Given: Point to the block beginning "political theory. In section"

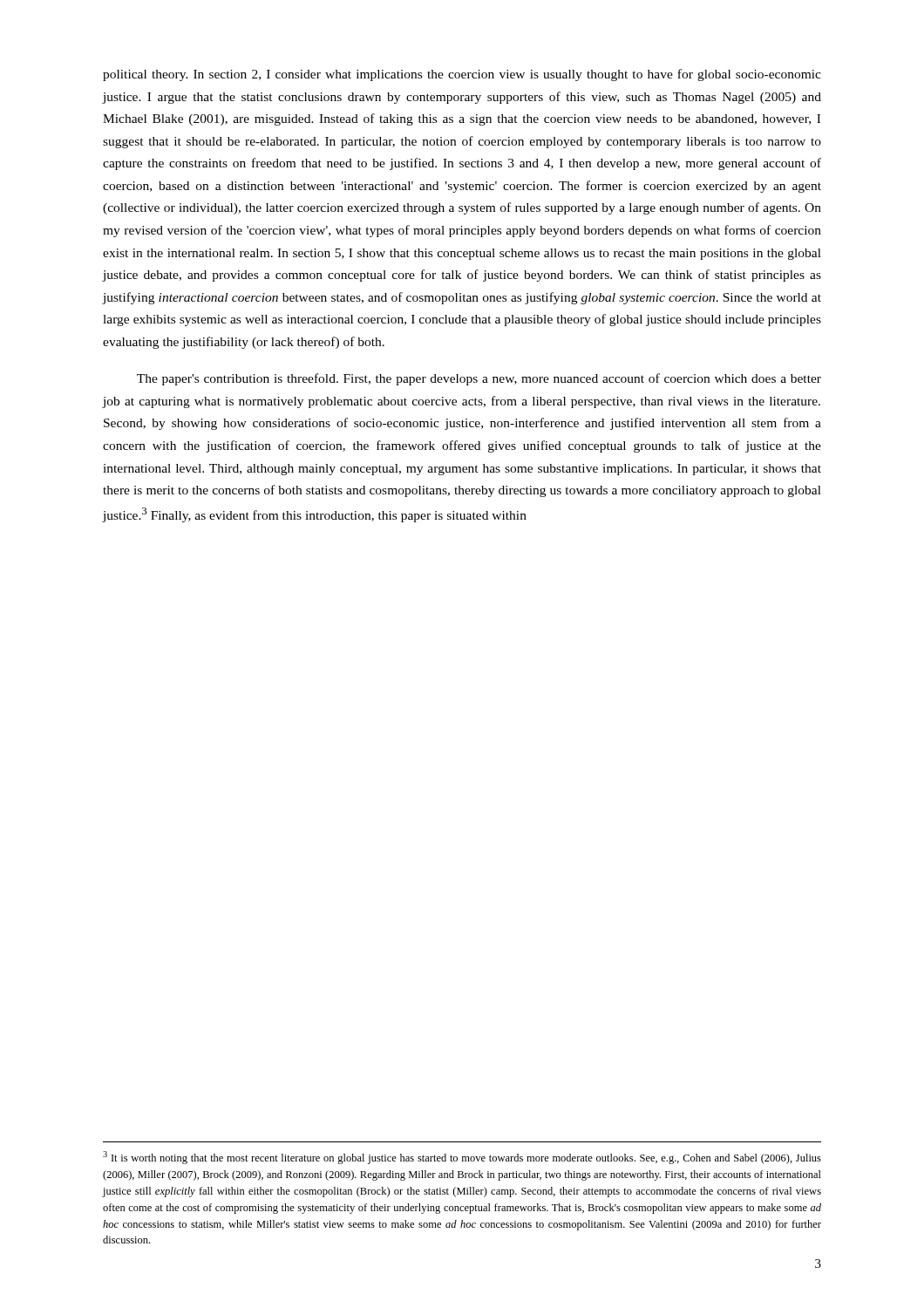Looking at the screenshot, I should [x=462, y=208].
